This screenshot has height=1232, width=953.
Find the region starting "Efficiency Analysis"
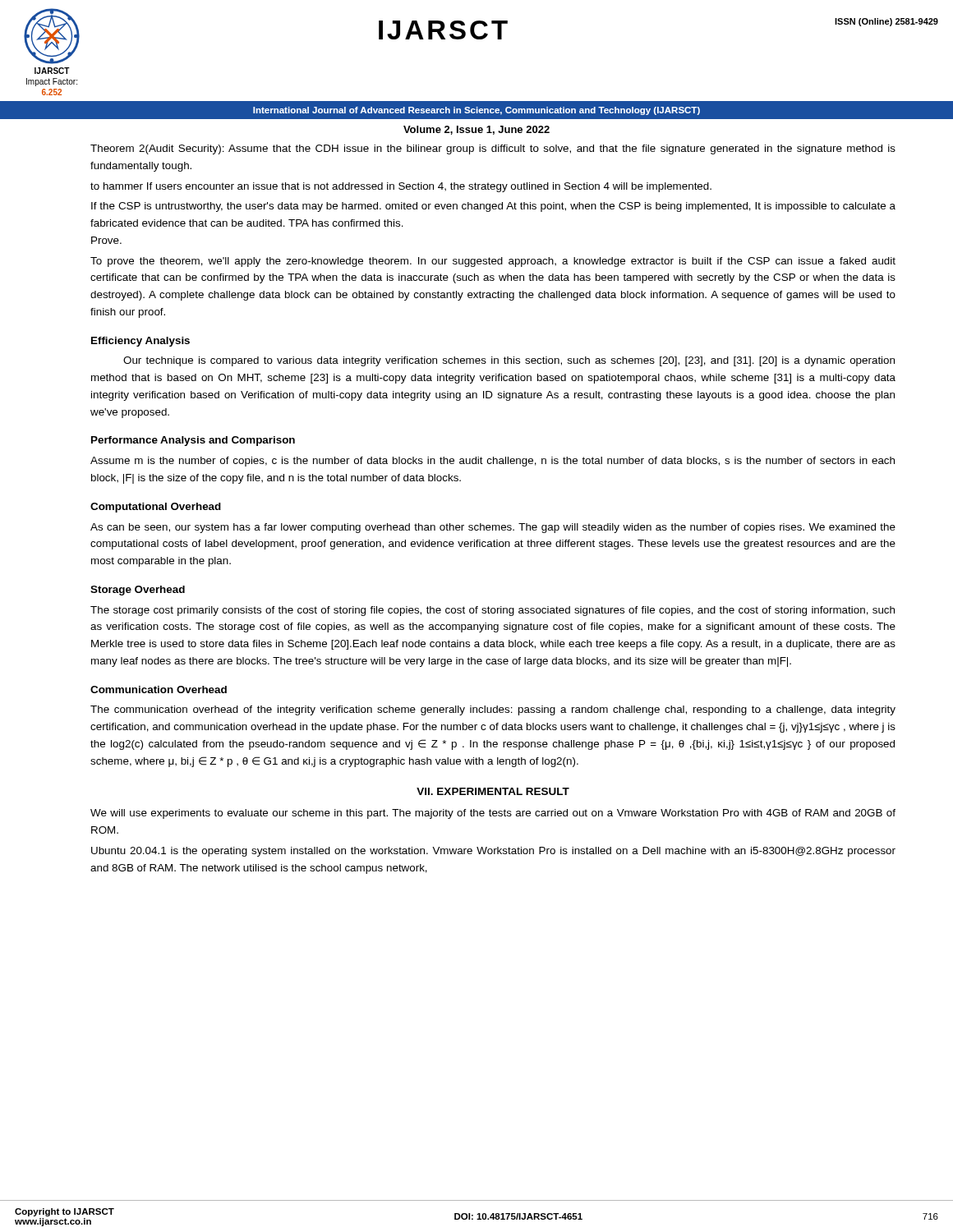140,340
